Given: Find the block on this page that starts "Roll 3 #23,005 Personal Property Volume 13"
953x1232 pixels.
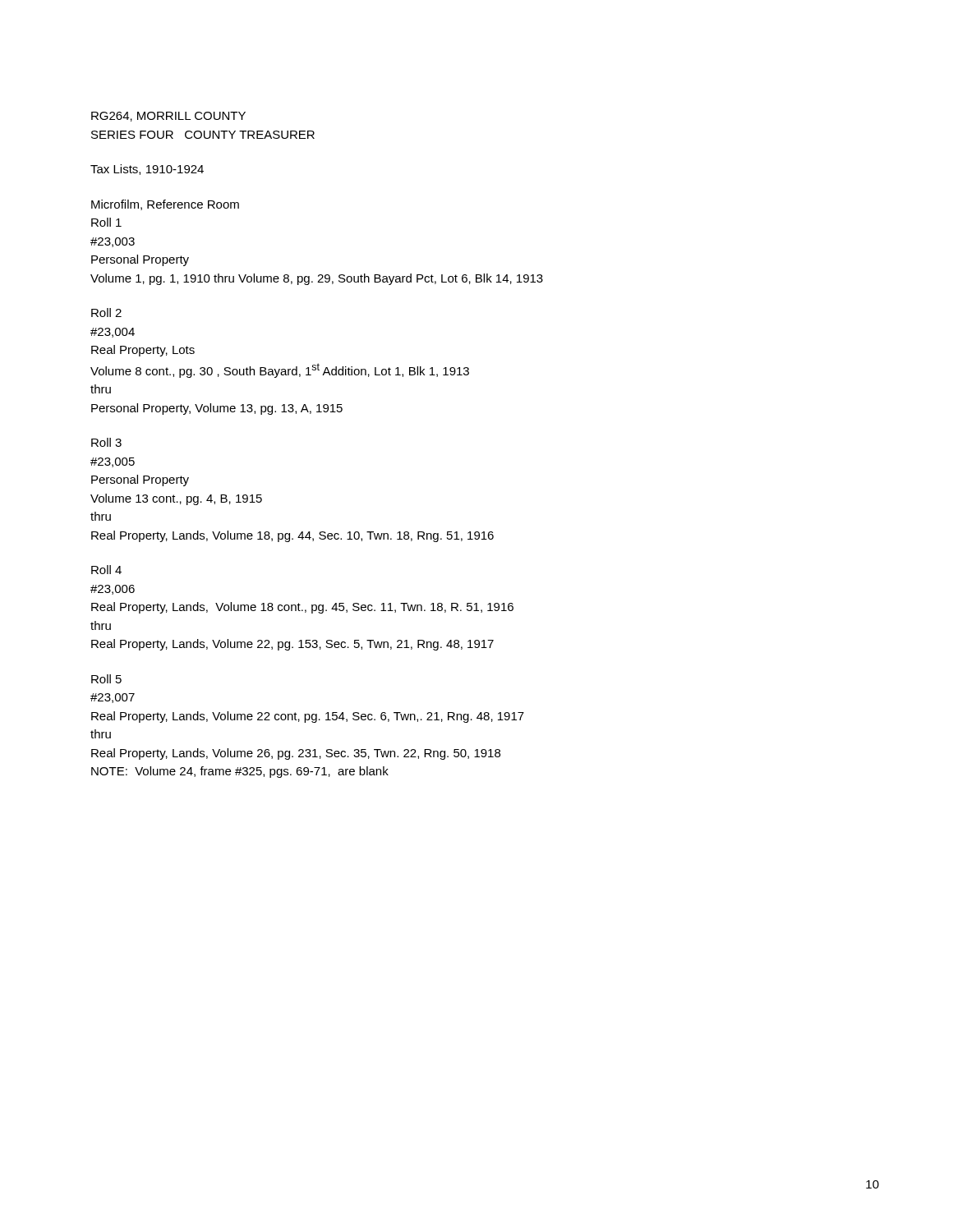Looking at the screenshot, I should tap(106, 442).
